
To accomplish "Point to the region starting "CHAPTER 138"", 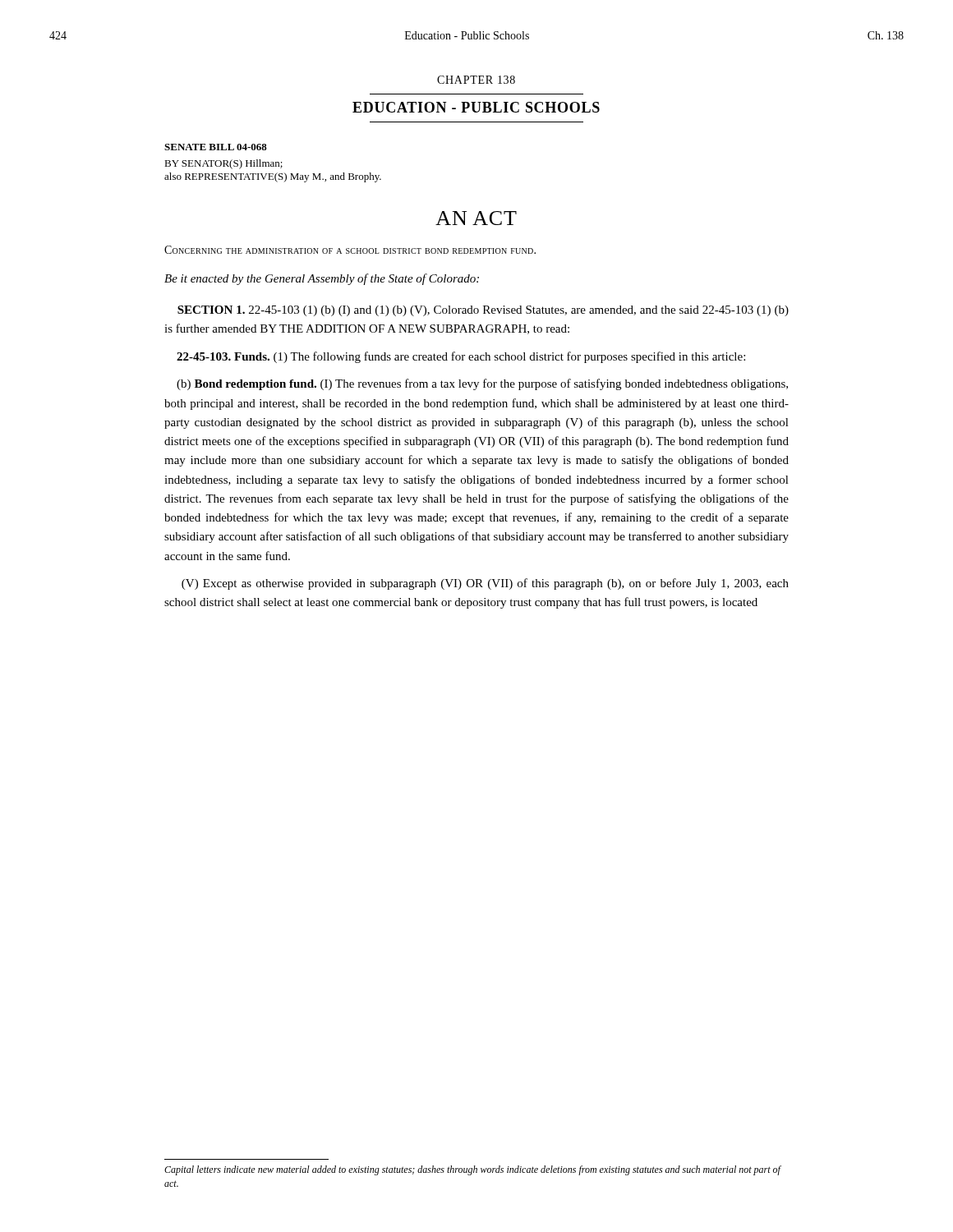I will [476, 80].
